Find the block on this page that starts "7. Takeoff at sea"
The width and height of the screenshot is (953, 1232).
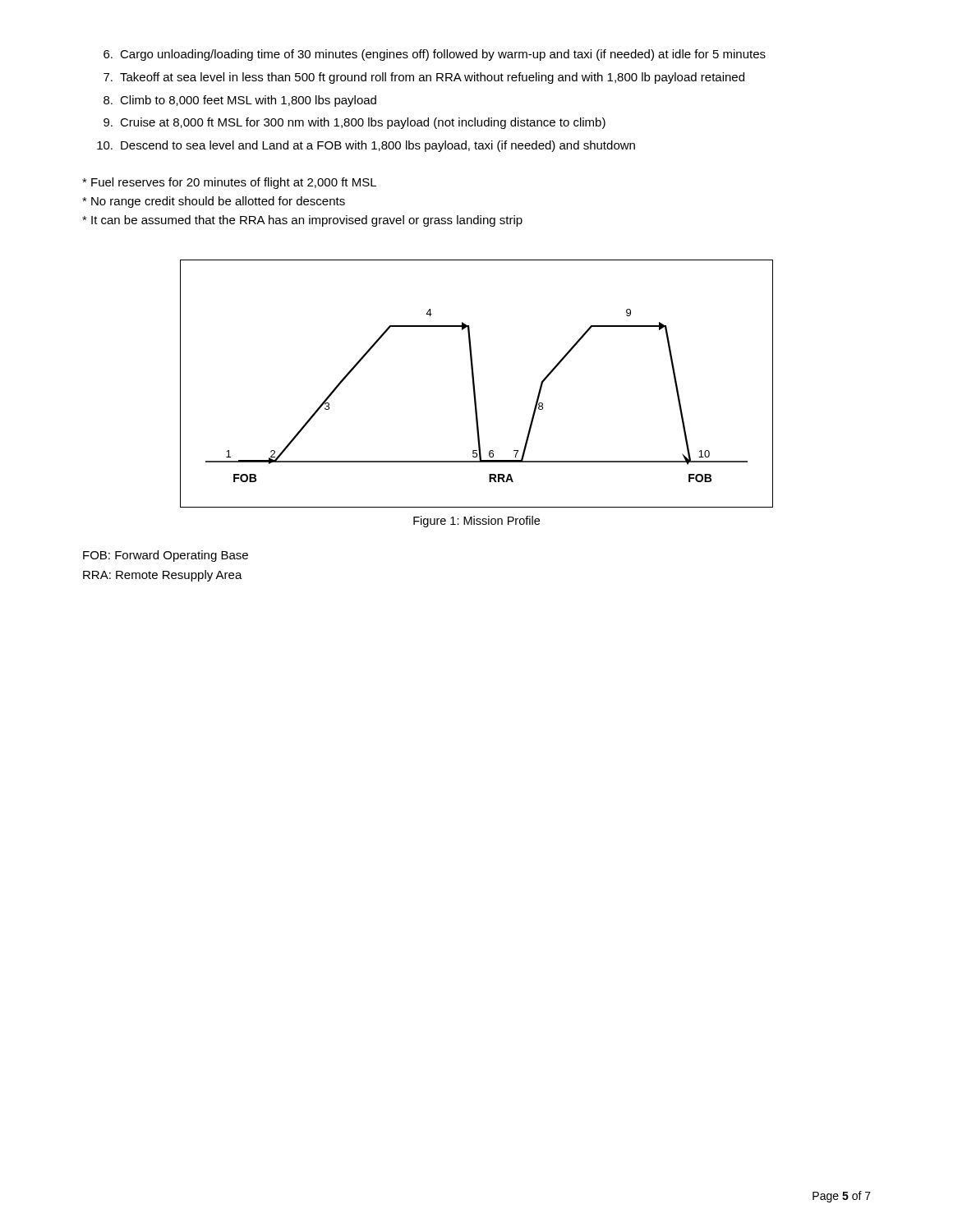click(476, 77)
